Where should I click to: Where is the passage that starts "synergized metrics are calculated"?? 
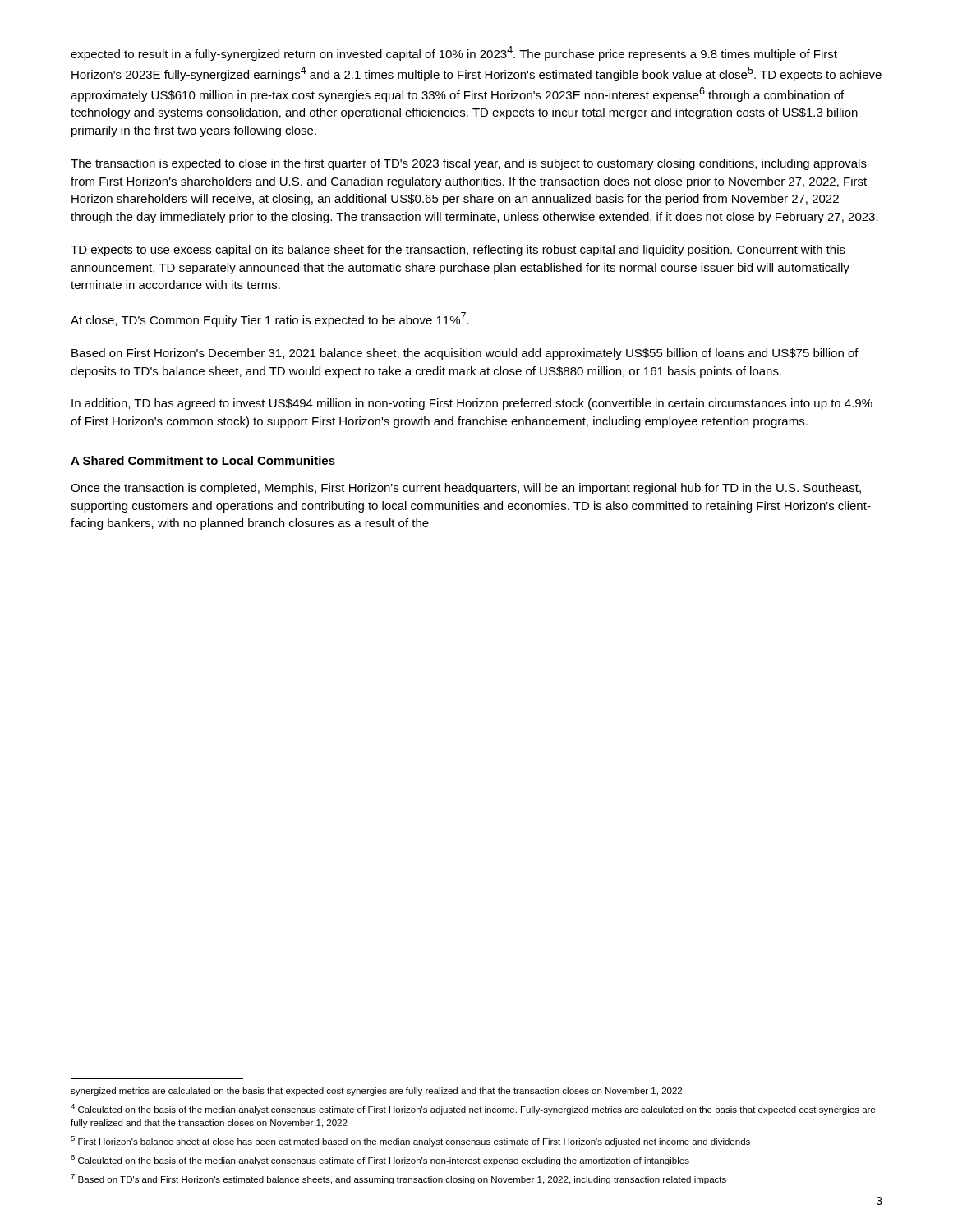pyautogui.click(x=377, y=1091)
